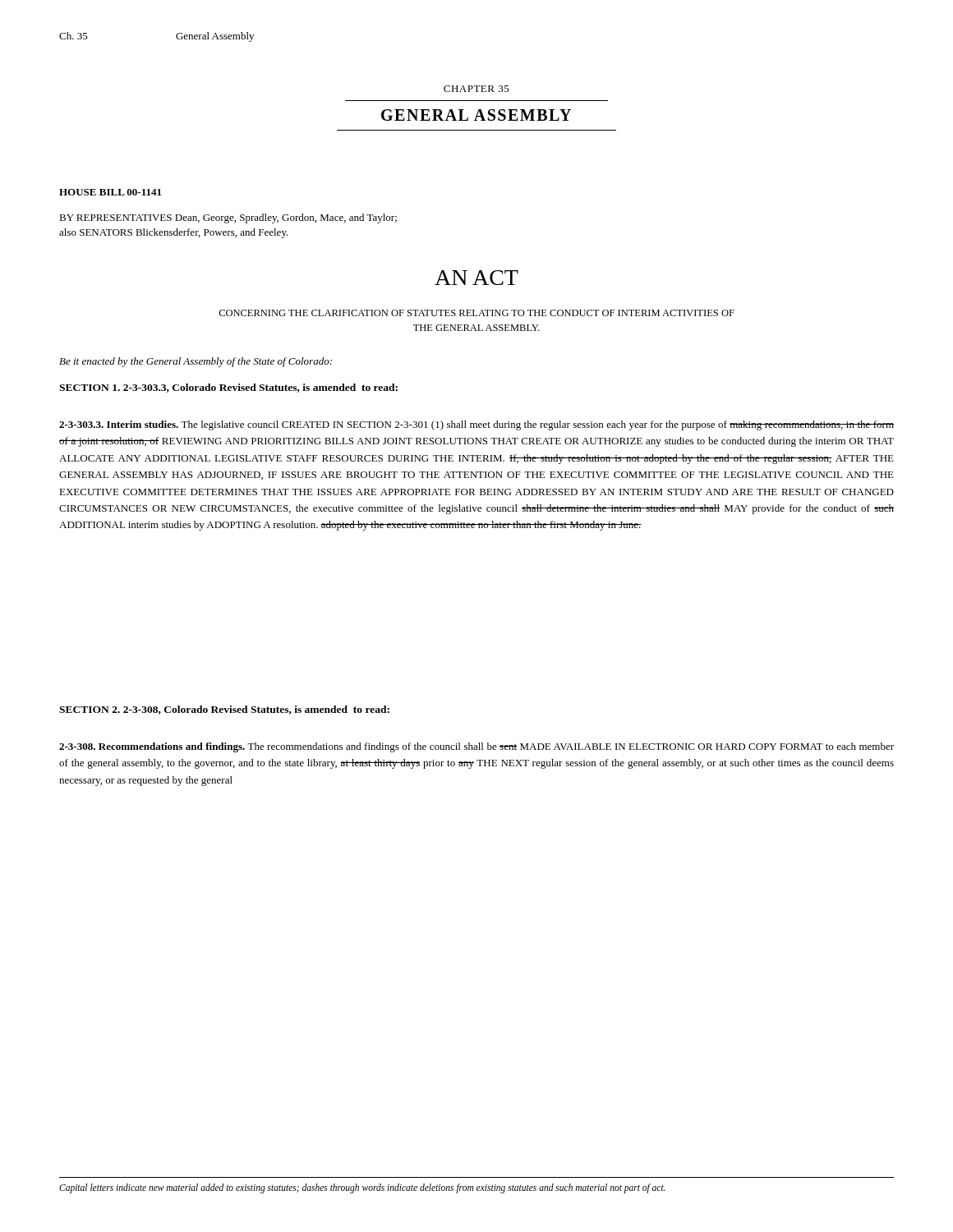Find the passage starting "CONCERNING THE CLARIFICATION"
This screenshot has height=1232, width=953.
476,320
